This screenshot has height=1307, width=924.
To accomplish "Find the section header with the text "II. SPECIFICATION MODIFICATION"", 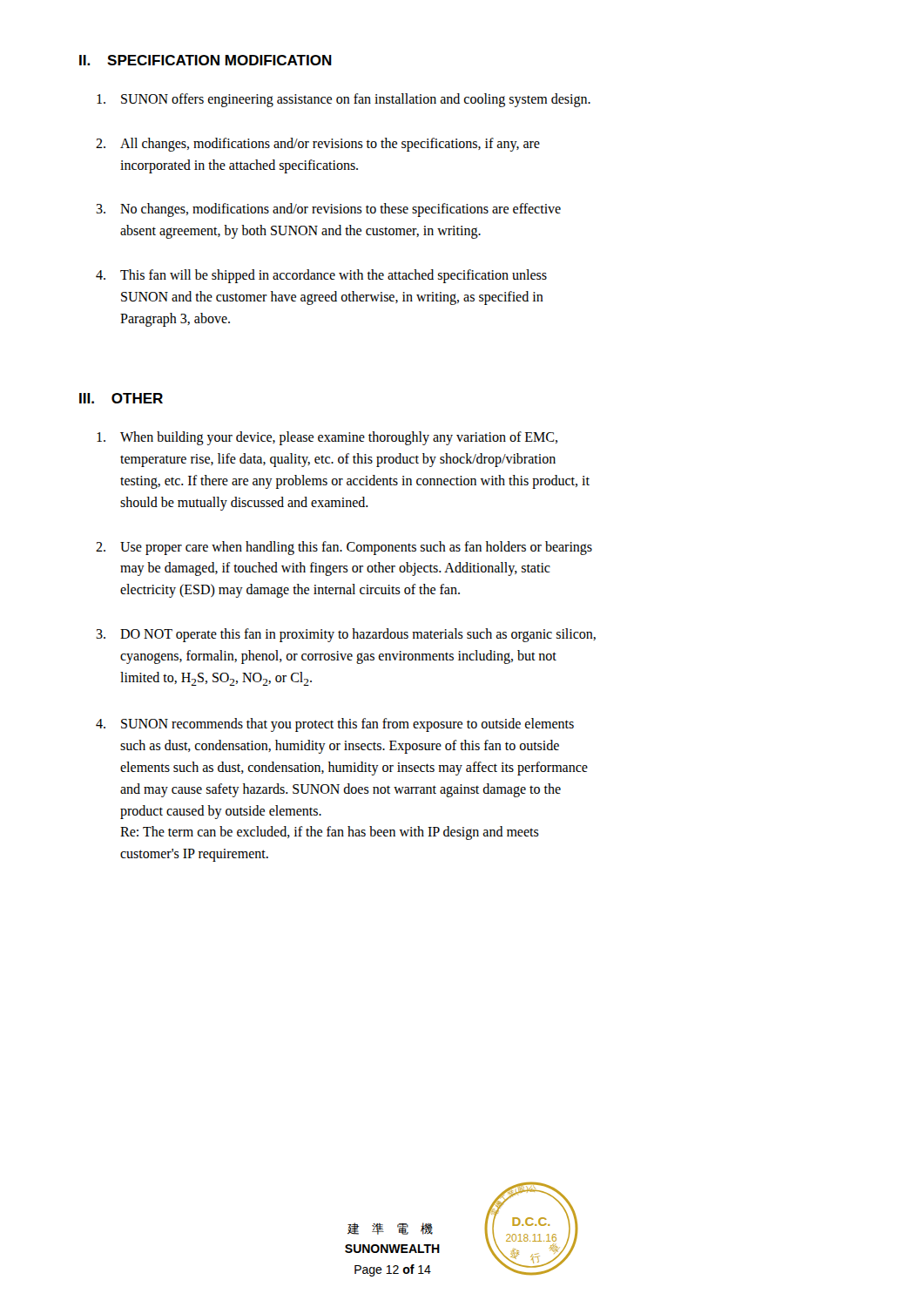I will 205,61.
